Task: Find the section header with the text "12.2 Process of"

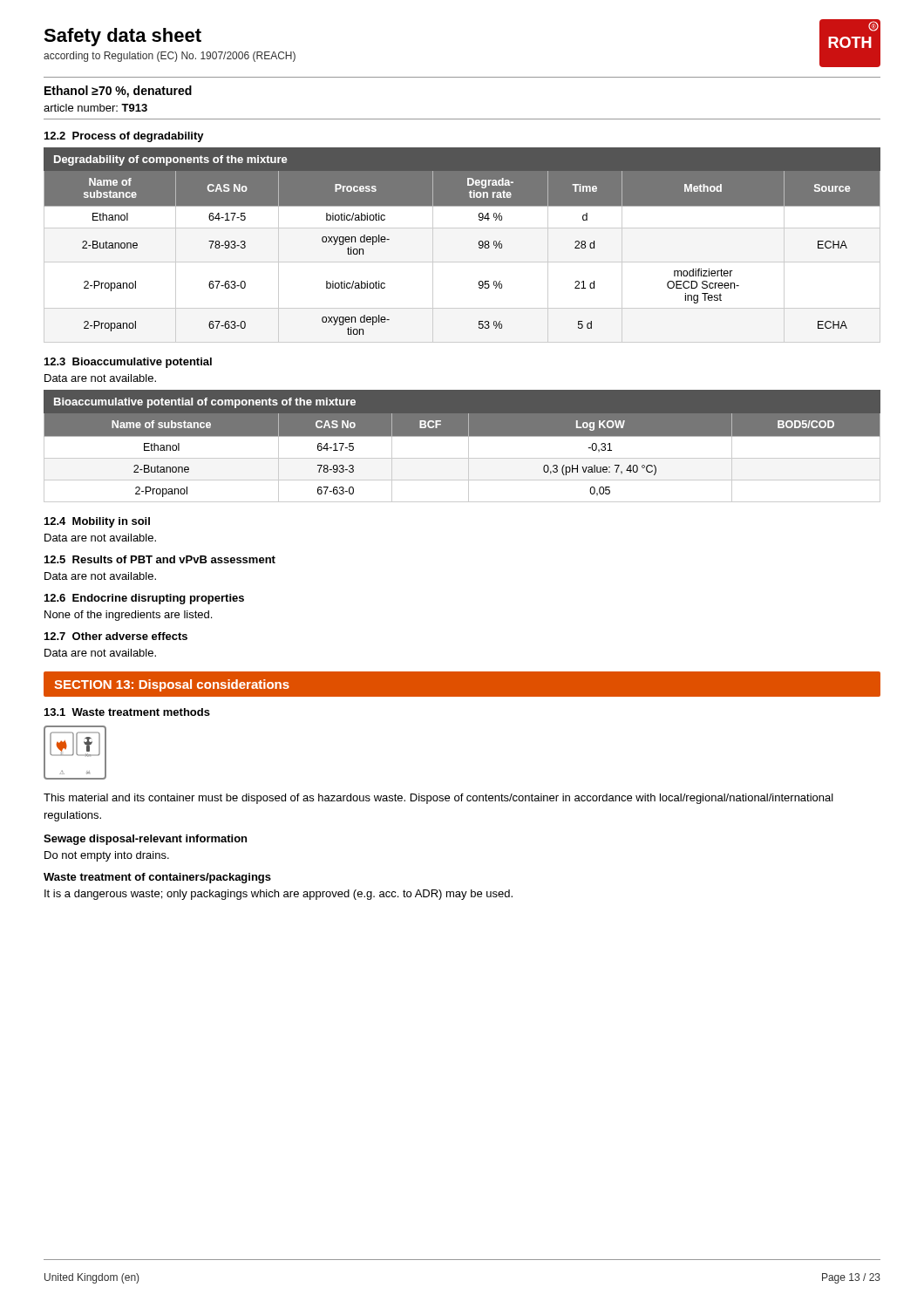Action: (124, 136)
